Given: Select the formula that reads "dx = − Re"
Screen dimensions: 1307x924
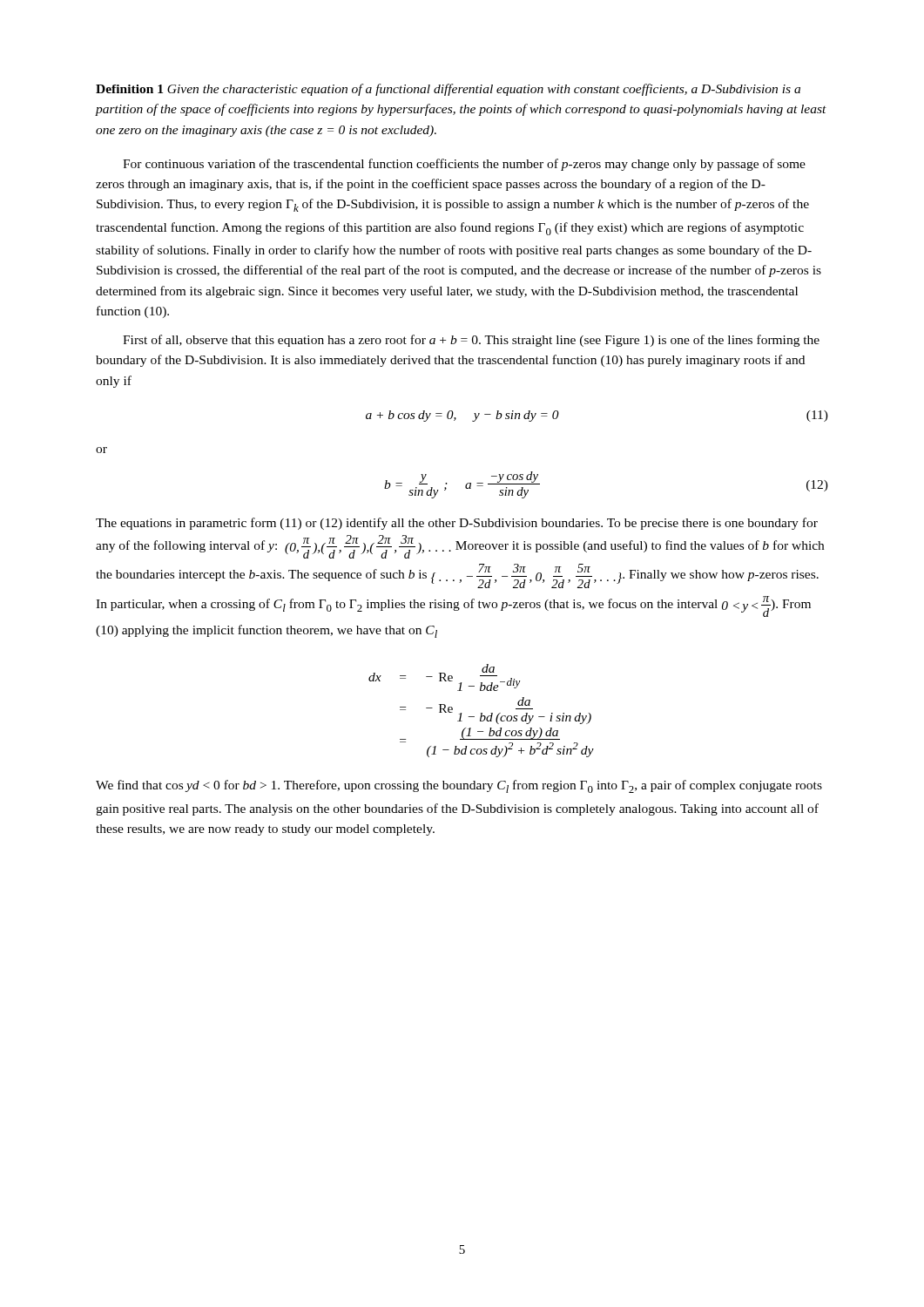Looking at the screenshot, I should tap(462, 709).
